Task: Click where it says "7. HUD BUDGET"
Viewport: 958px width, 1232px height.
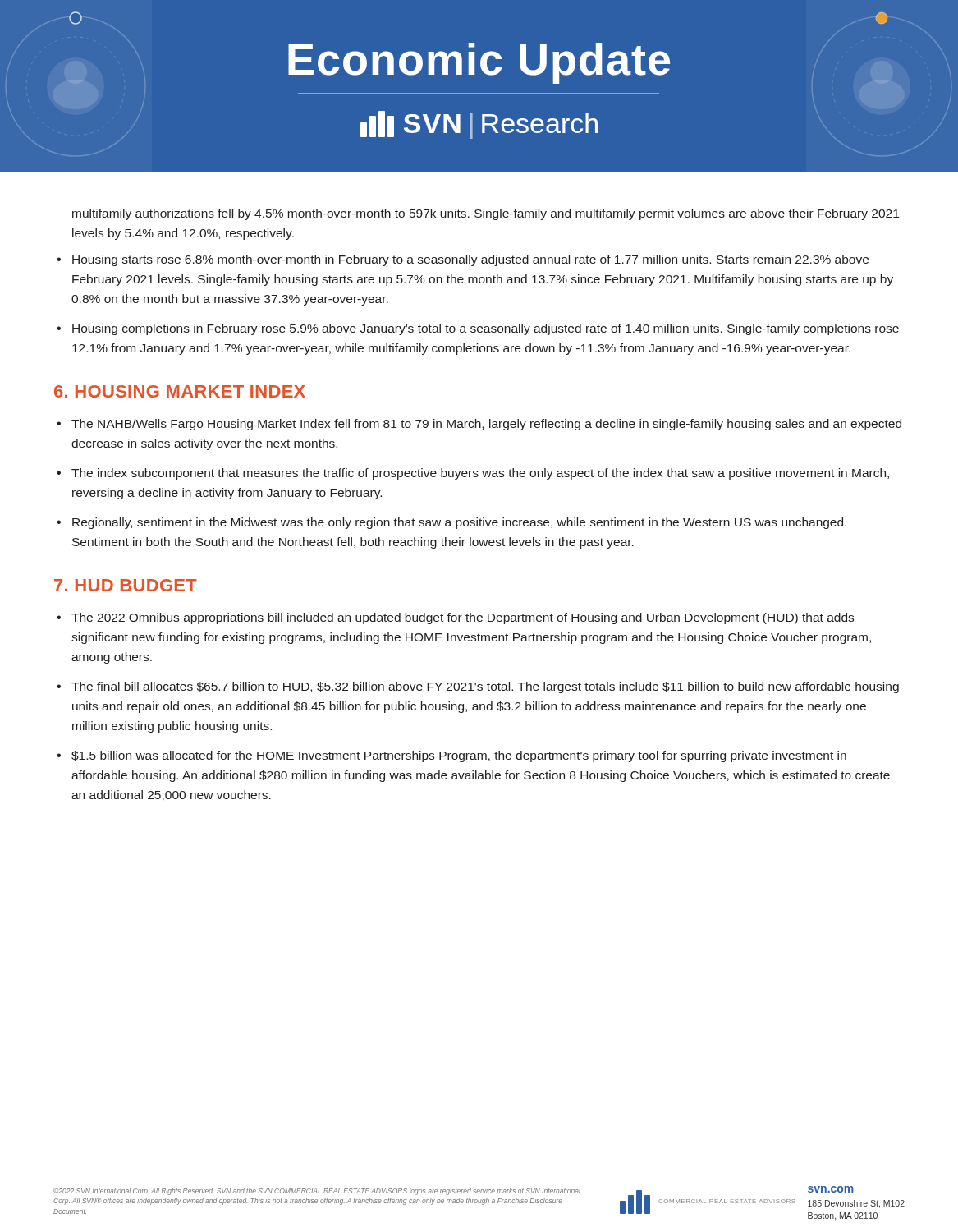Action: click(125, 585)
